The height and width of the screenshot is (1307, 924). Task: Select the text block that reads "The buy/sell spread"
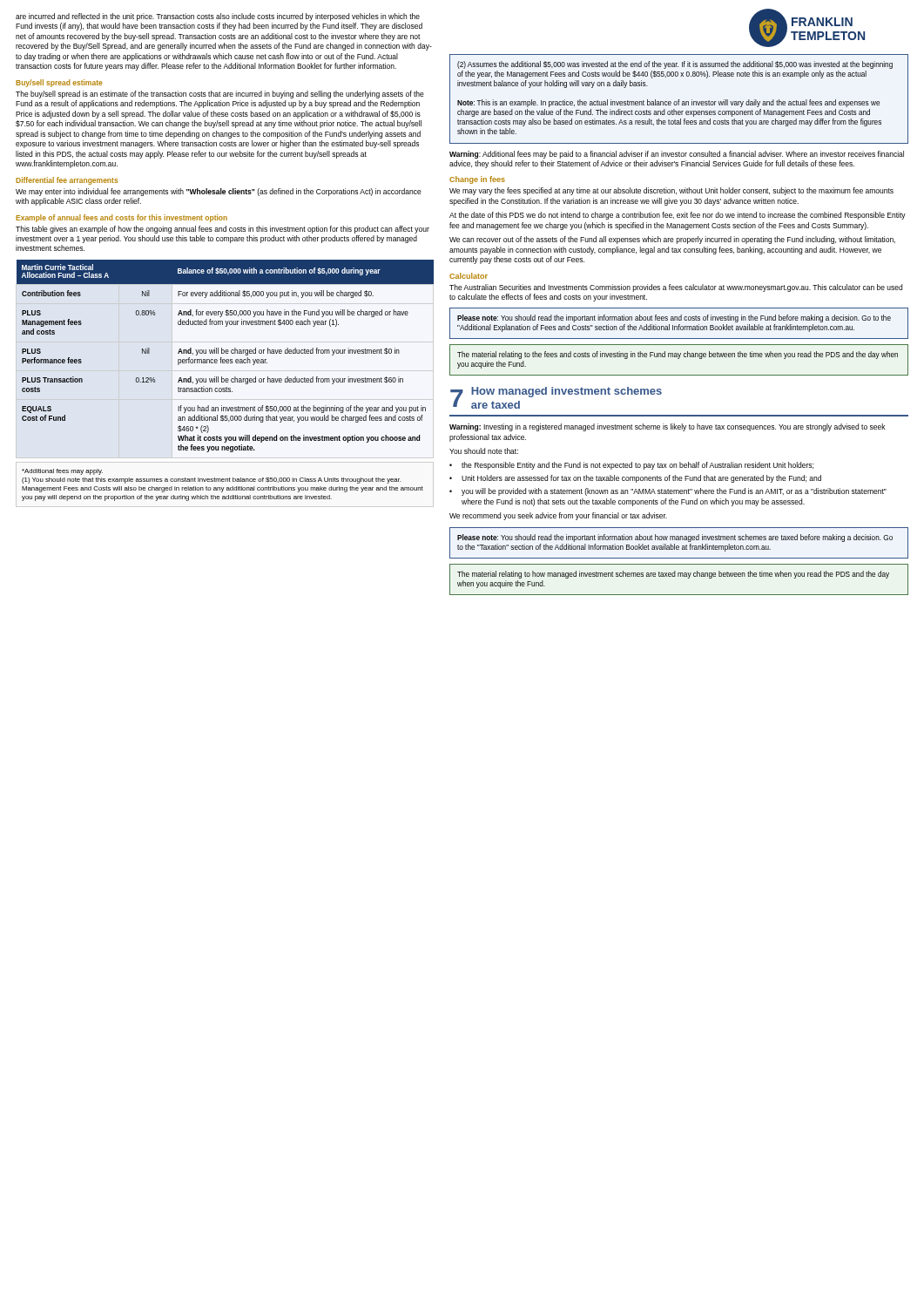pos(220,129)
